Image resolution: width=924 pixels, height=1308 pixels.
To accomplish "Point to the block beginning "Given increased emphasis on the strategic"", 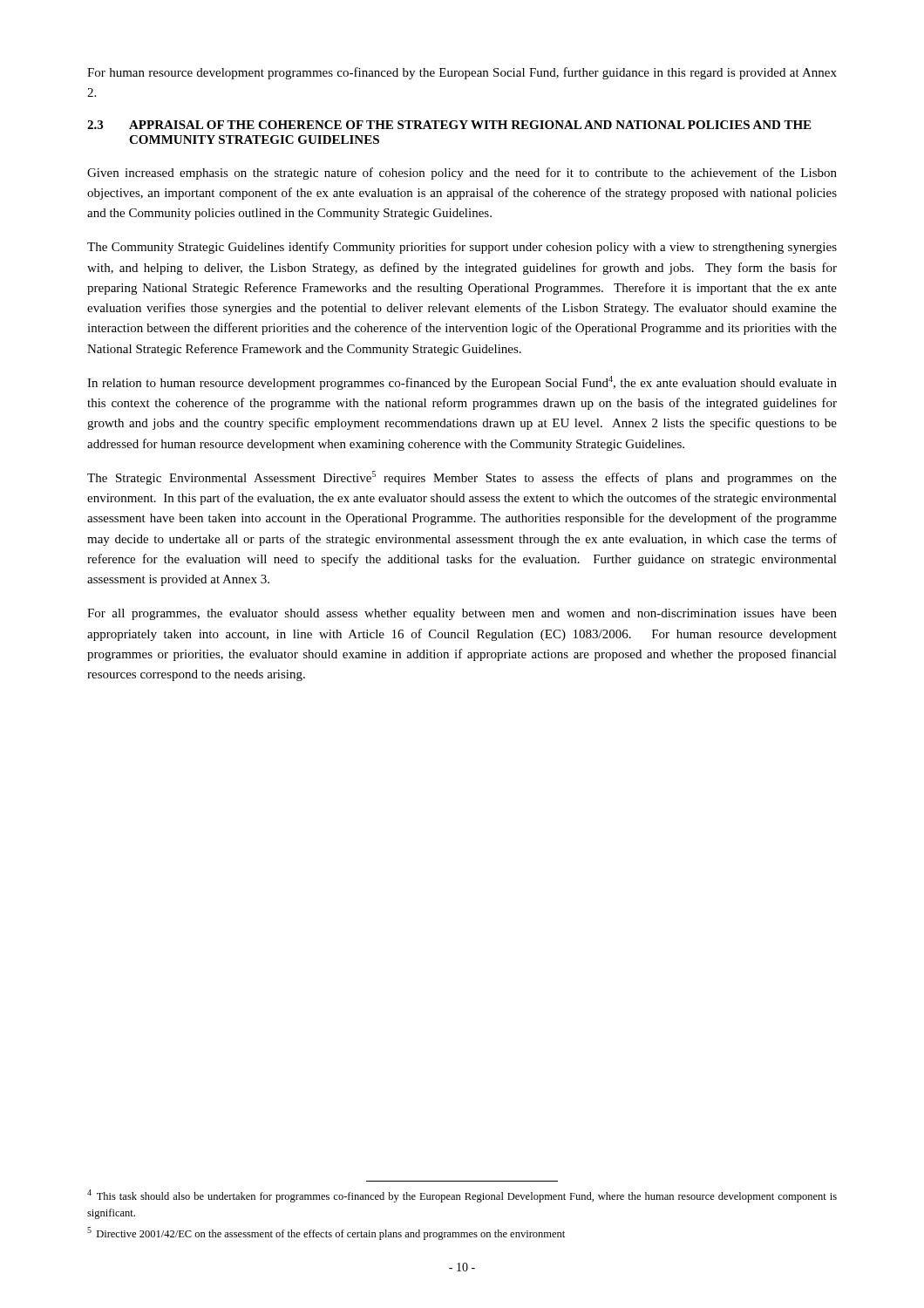I will pos(462,193).
